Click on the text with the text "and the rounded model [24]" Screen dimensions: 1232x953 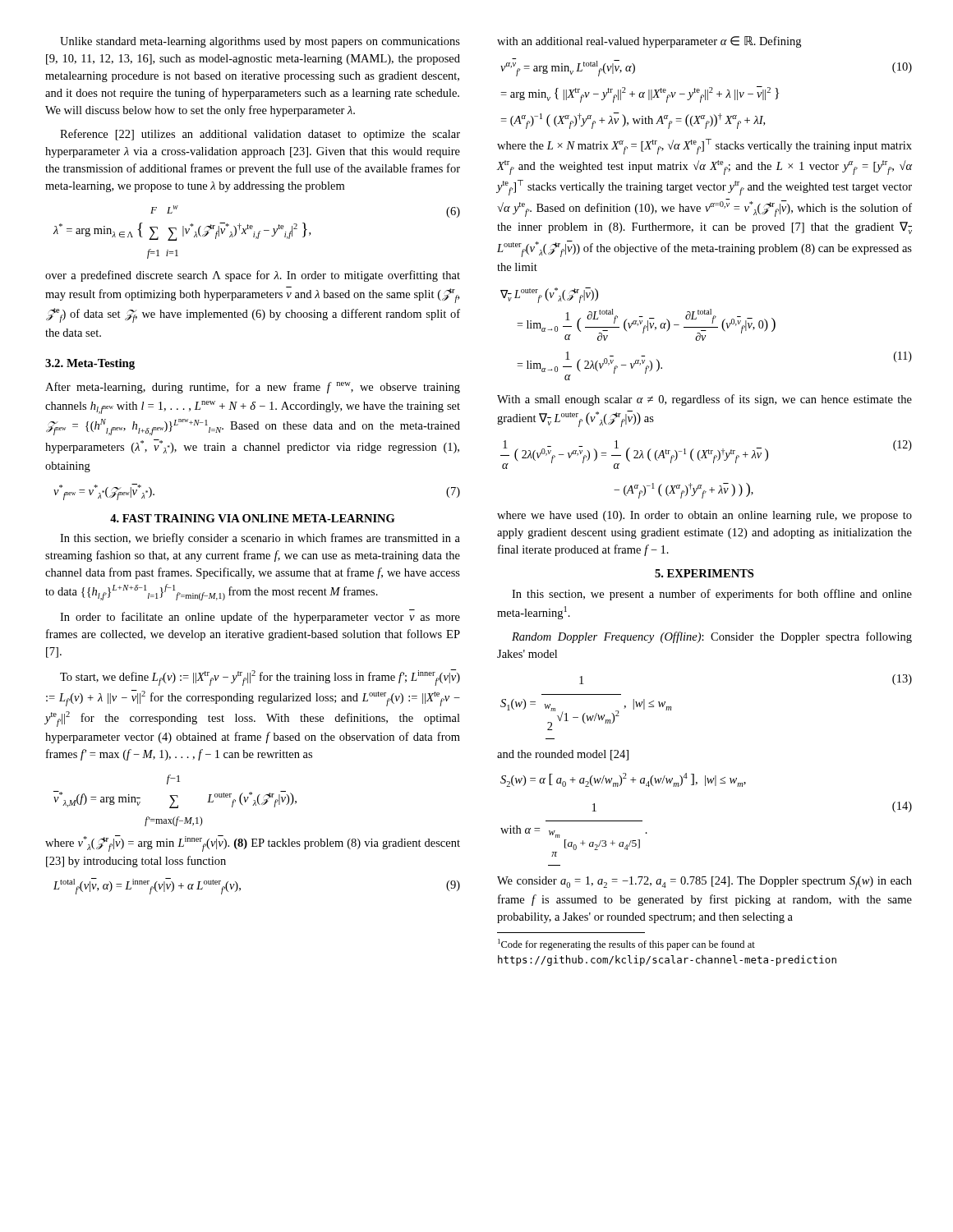pyautogui.click(x=563, y=755)
